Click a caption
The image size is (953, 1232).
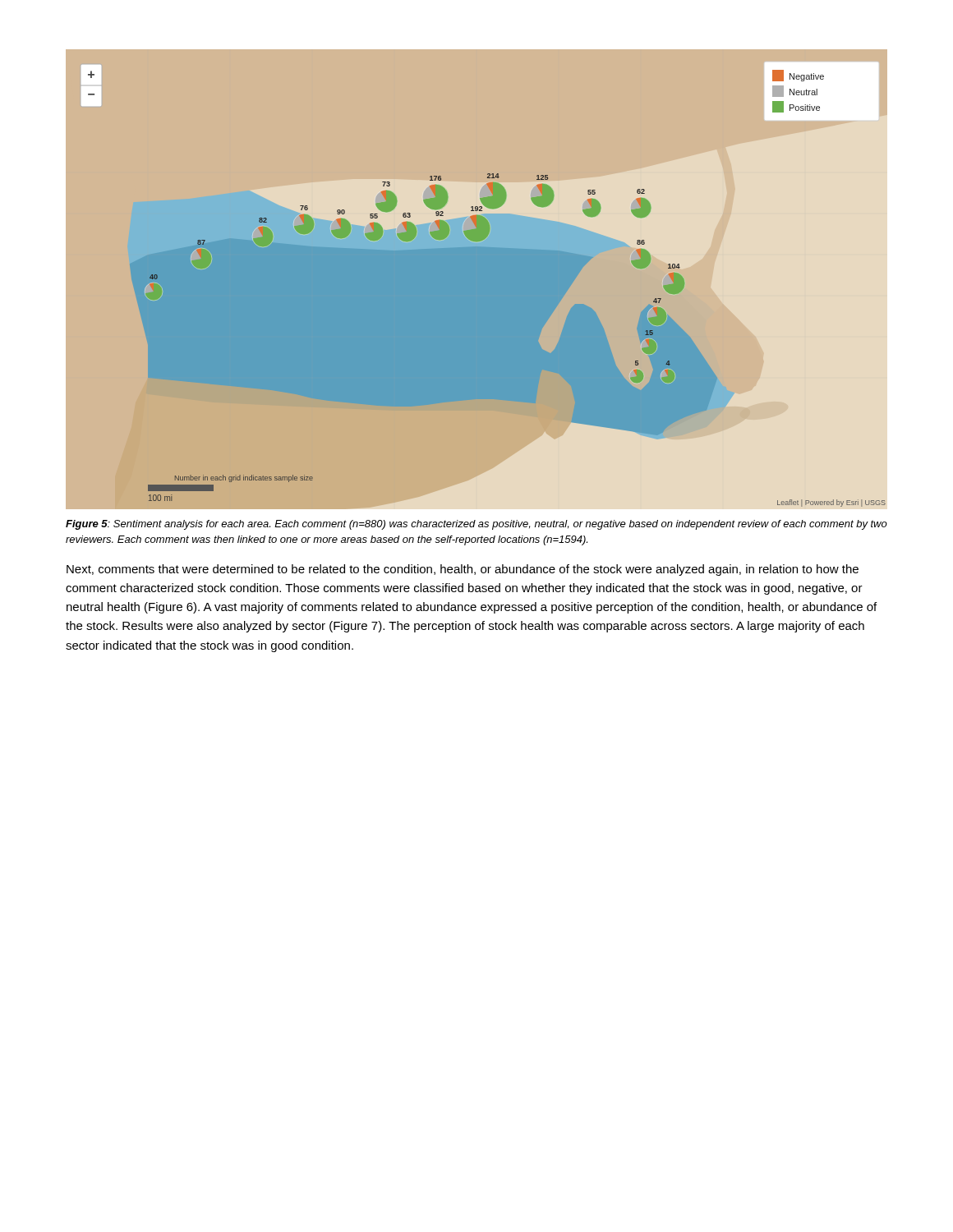coord(476,531)
